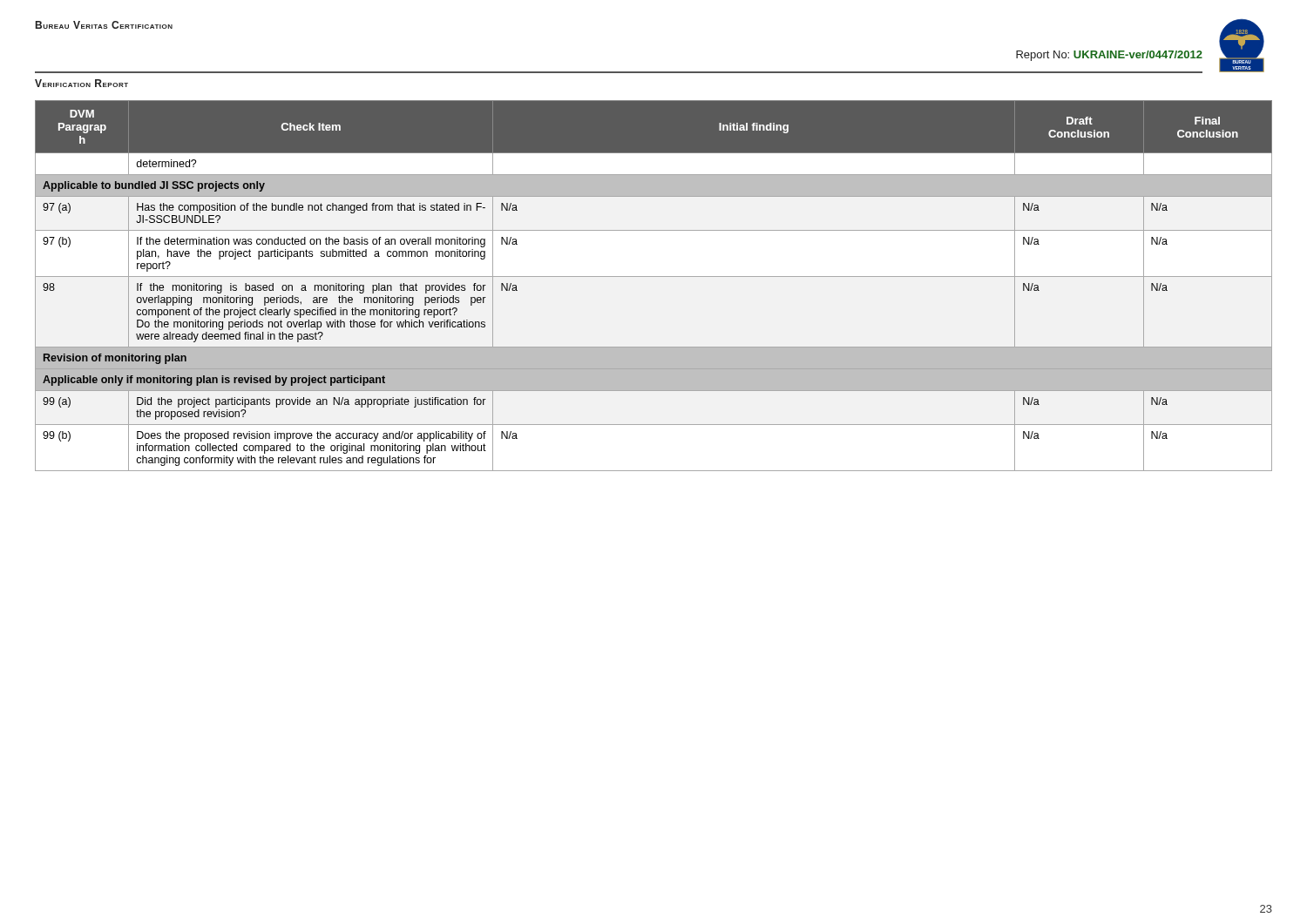Click a table

654,495
